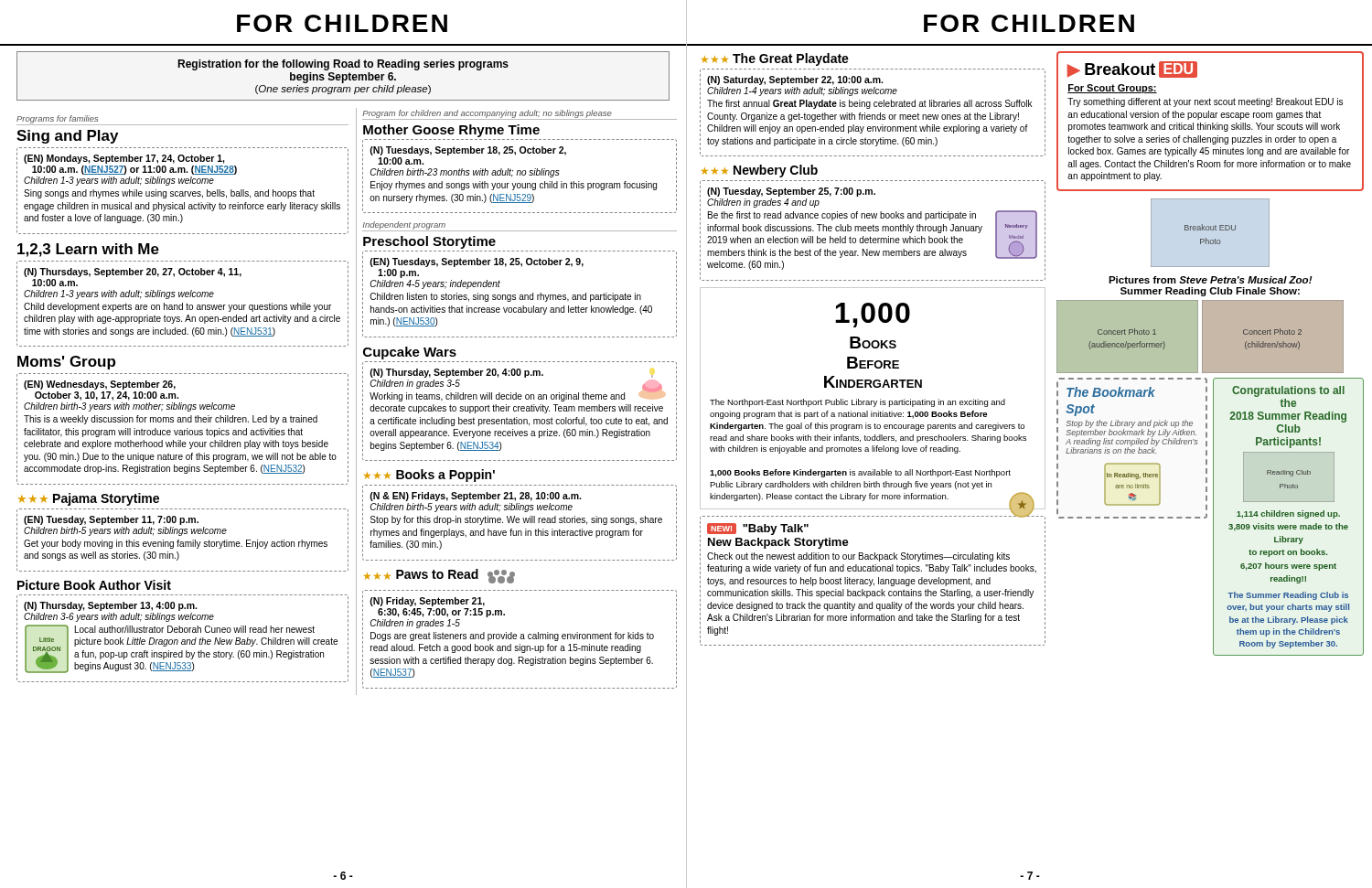Select the passage starting "▶ Breakout EDU For Scout"
Screen dimensions: 888x1372
point(1210,121)
